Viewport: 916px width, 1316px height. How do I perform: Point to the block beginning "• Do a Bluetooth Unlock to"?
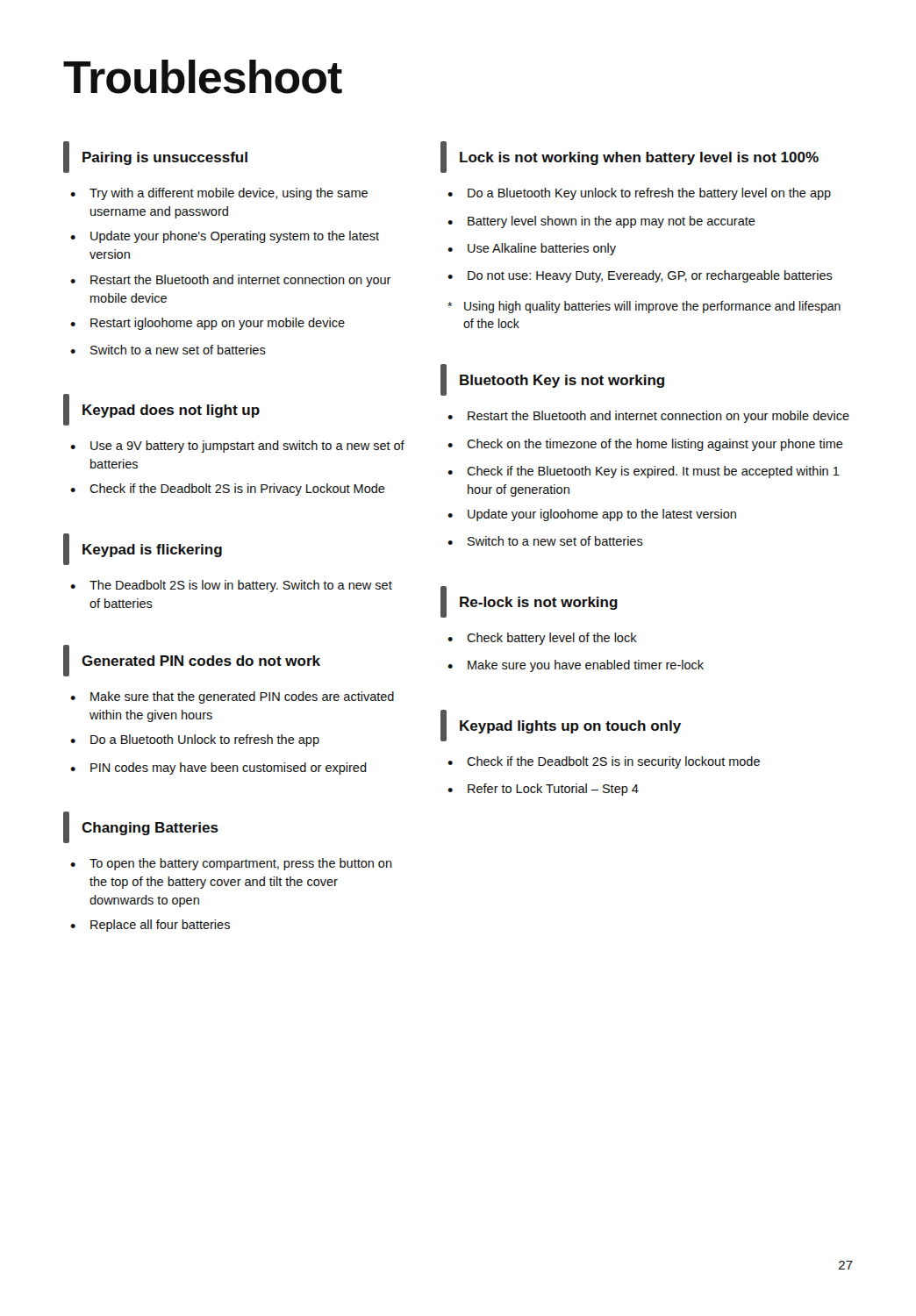[238, 742]
